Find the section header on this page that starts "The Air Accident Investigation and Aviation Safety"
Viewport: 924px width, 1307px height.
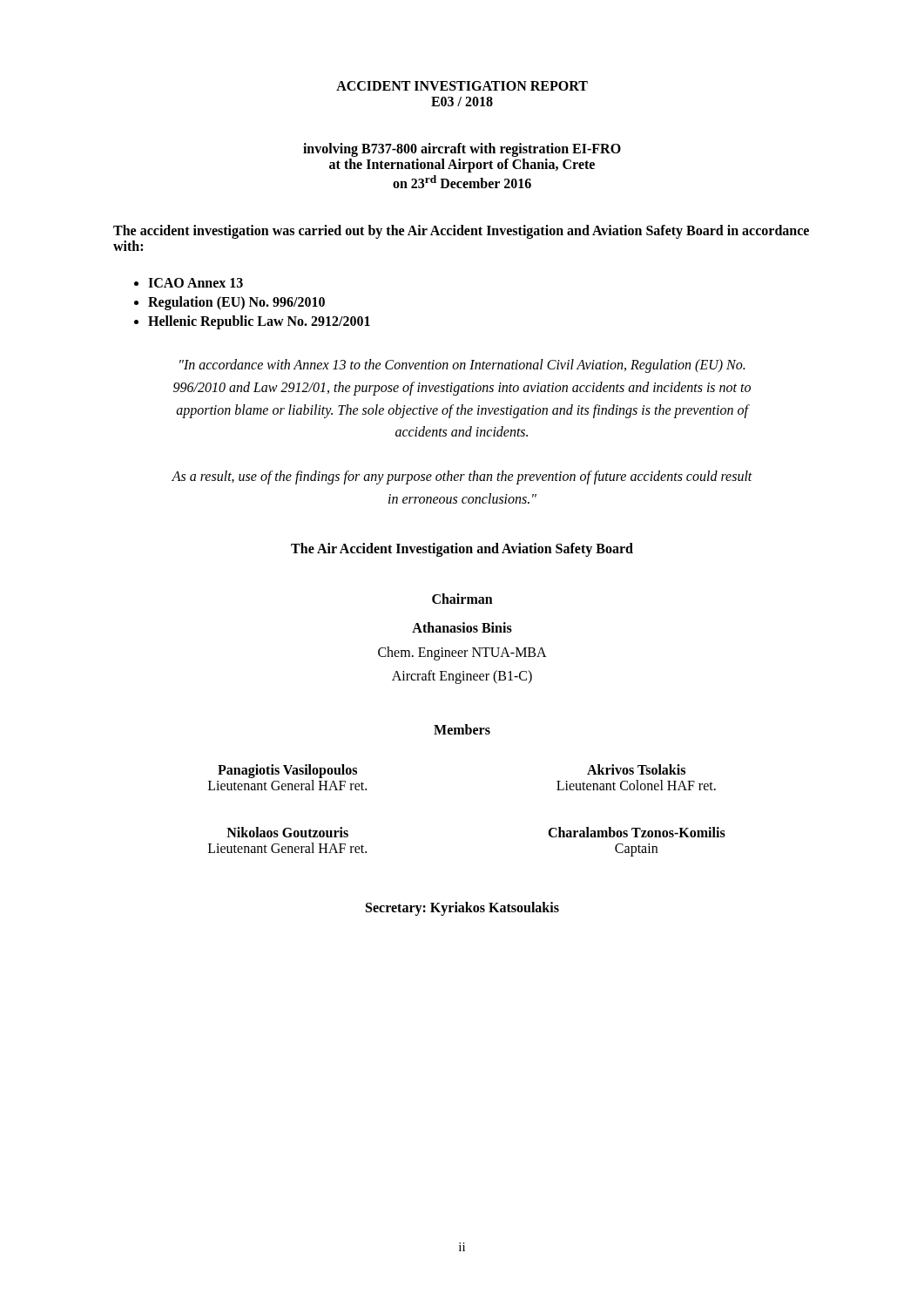click(462, 549)
